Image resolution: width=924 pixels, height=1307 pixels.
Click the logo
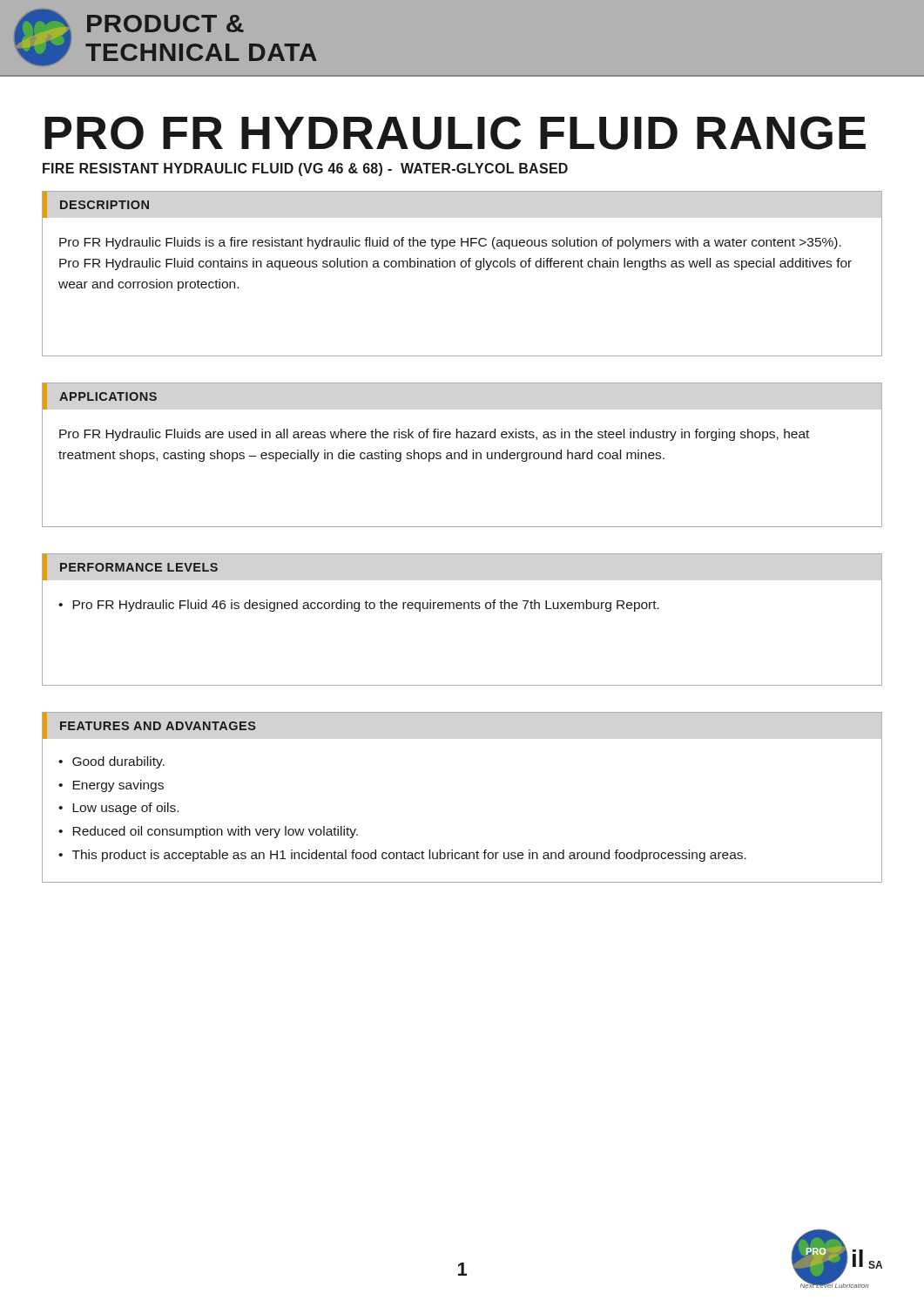tap(834, 1257)
